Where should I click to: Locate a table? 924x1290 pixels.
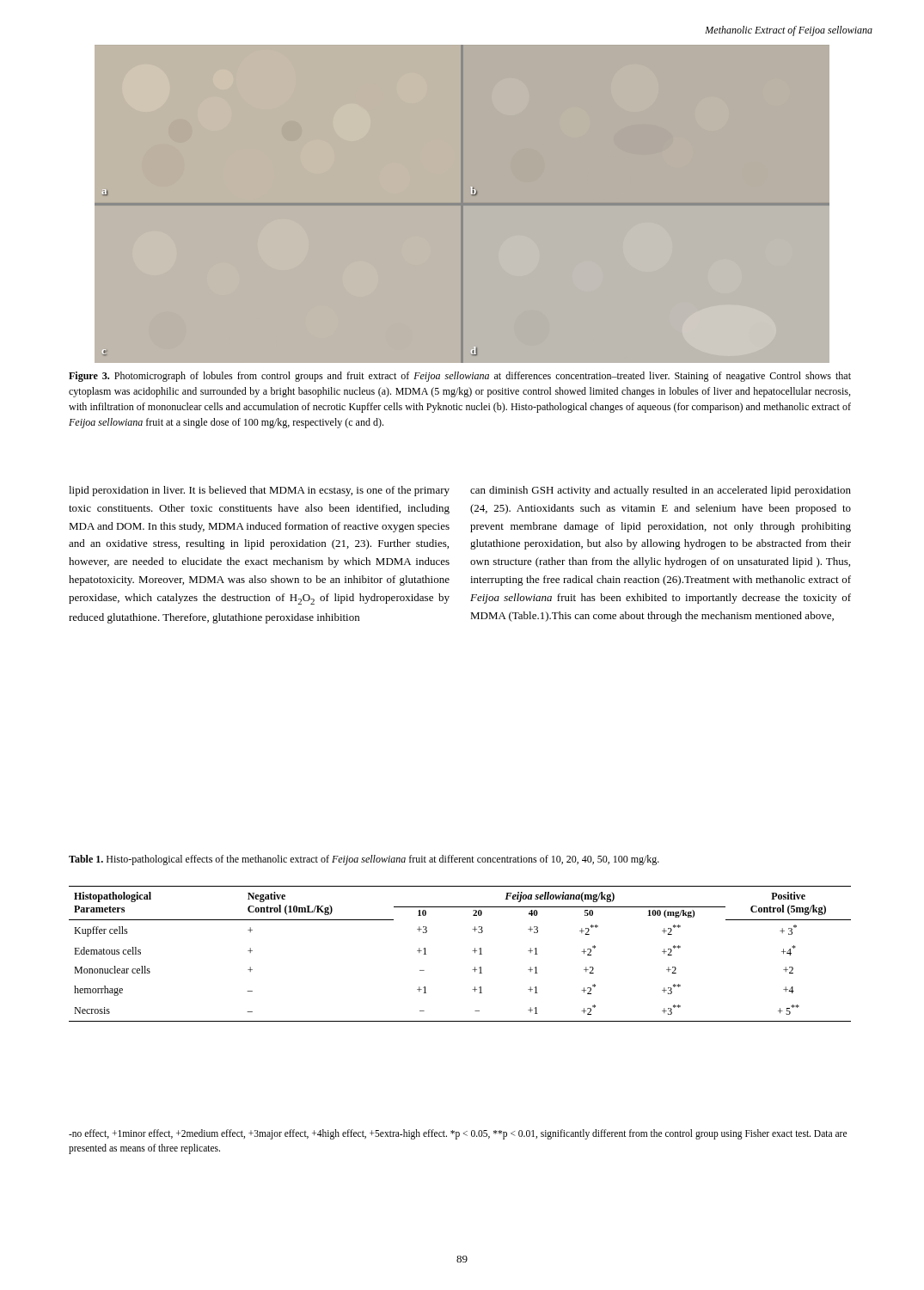(460, 954)
